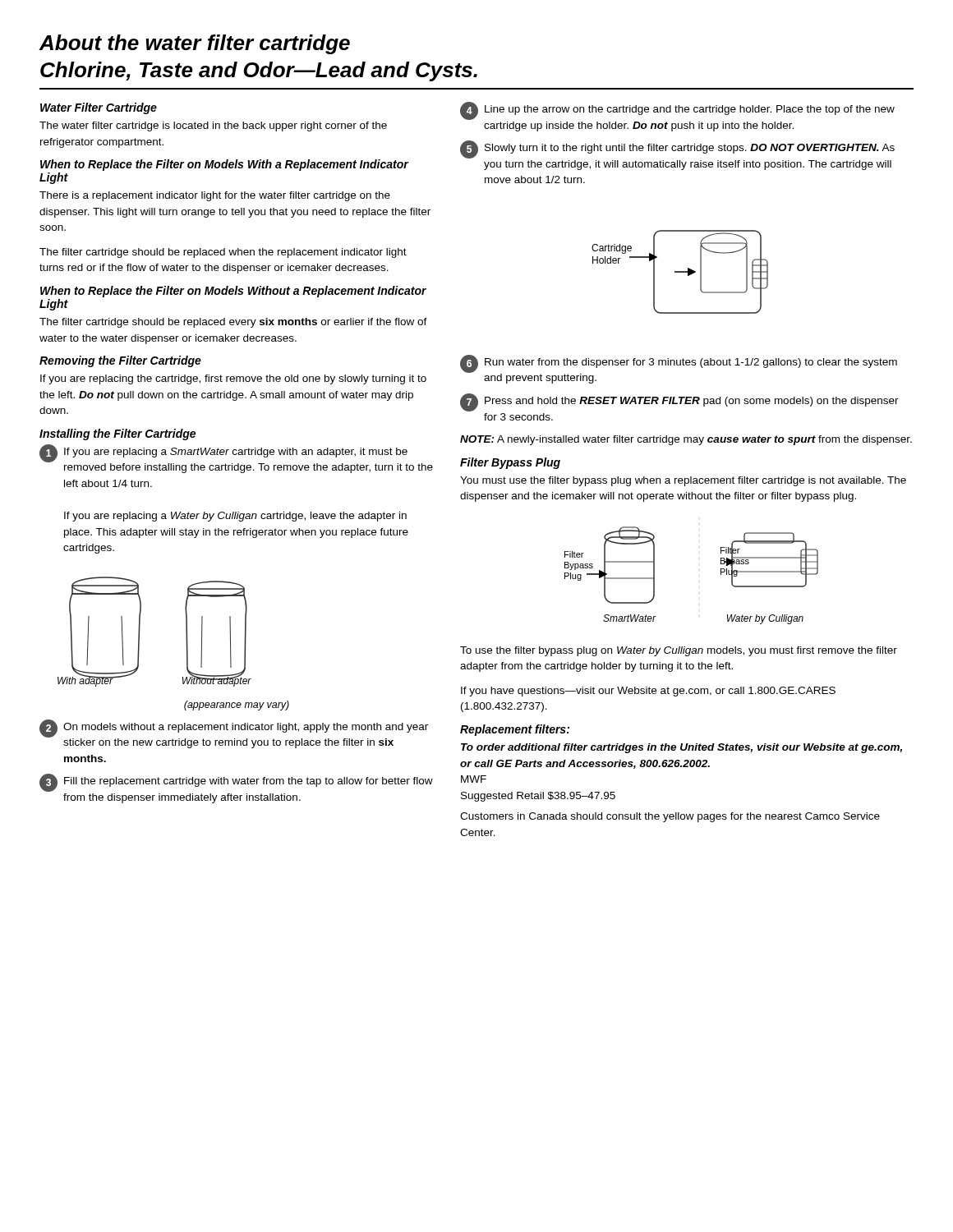Find the section header that reads "Removing the Filter Cartridge"

pos(120,361)
